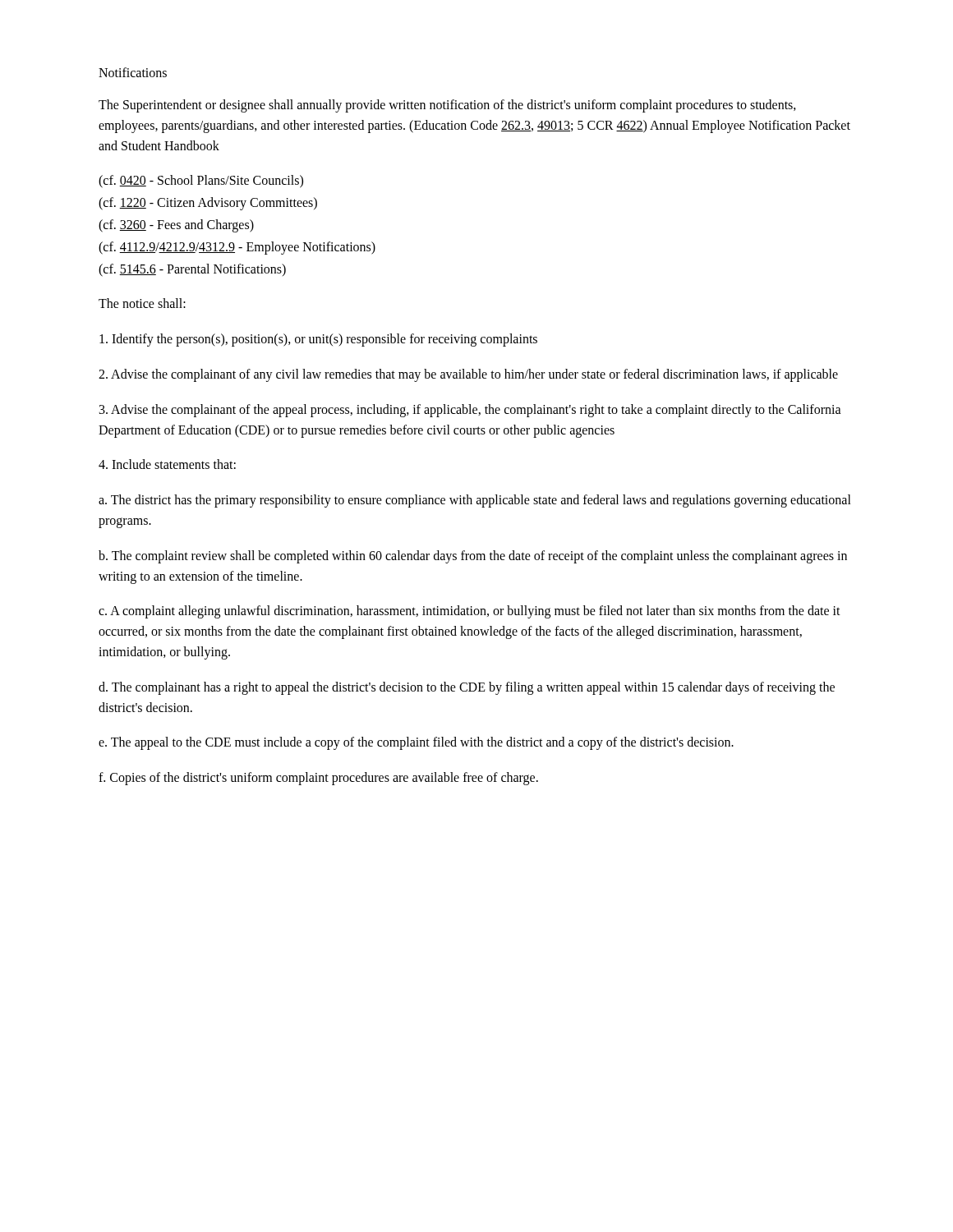Click on the block starting "b. The complaint review shall"
The image size is (953, 1232).
click(x=473, y=566)
